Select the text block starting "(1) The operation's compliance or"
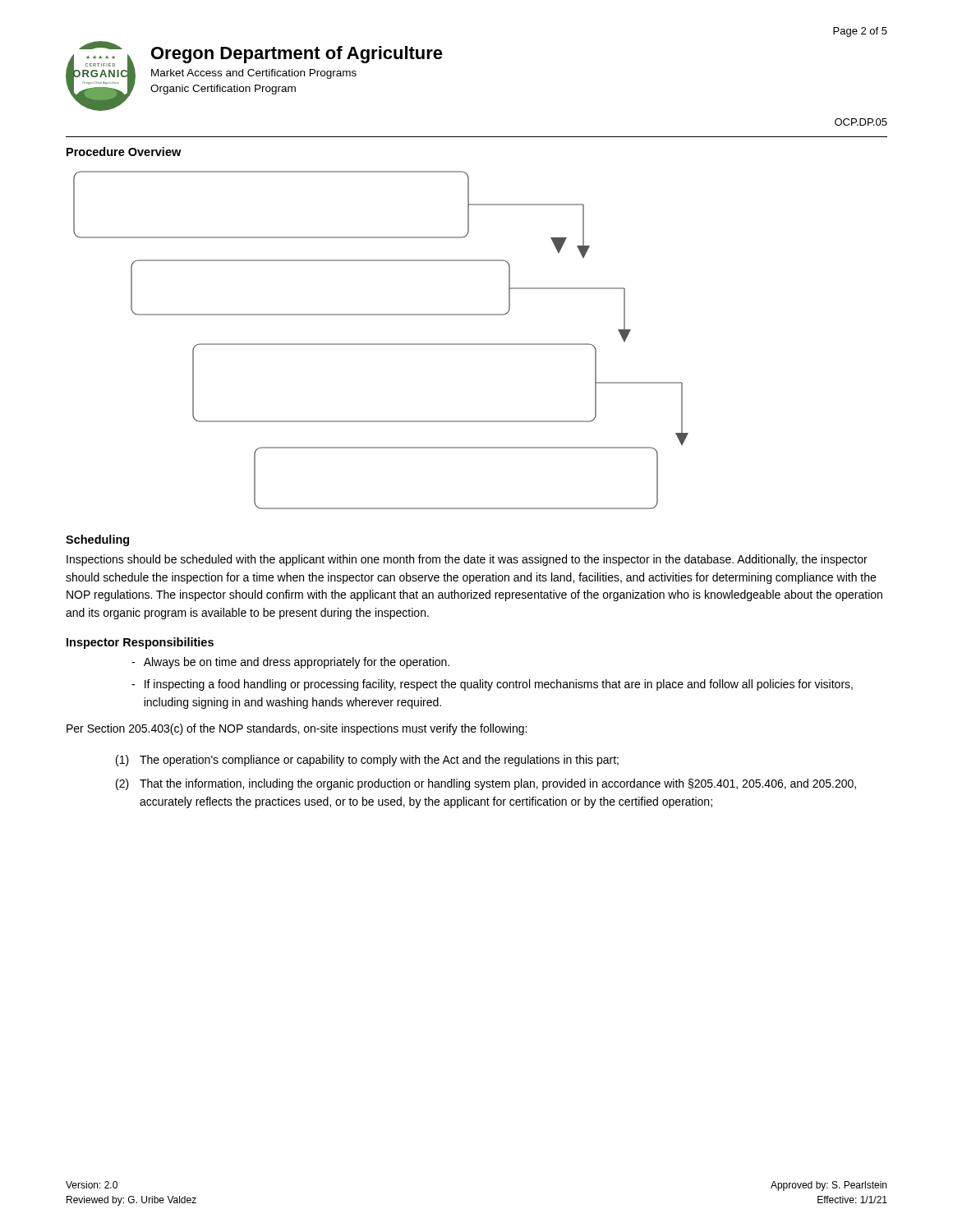The width and height of the screenshot is (953, 1232). click(x=367, y=760)
